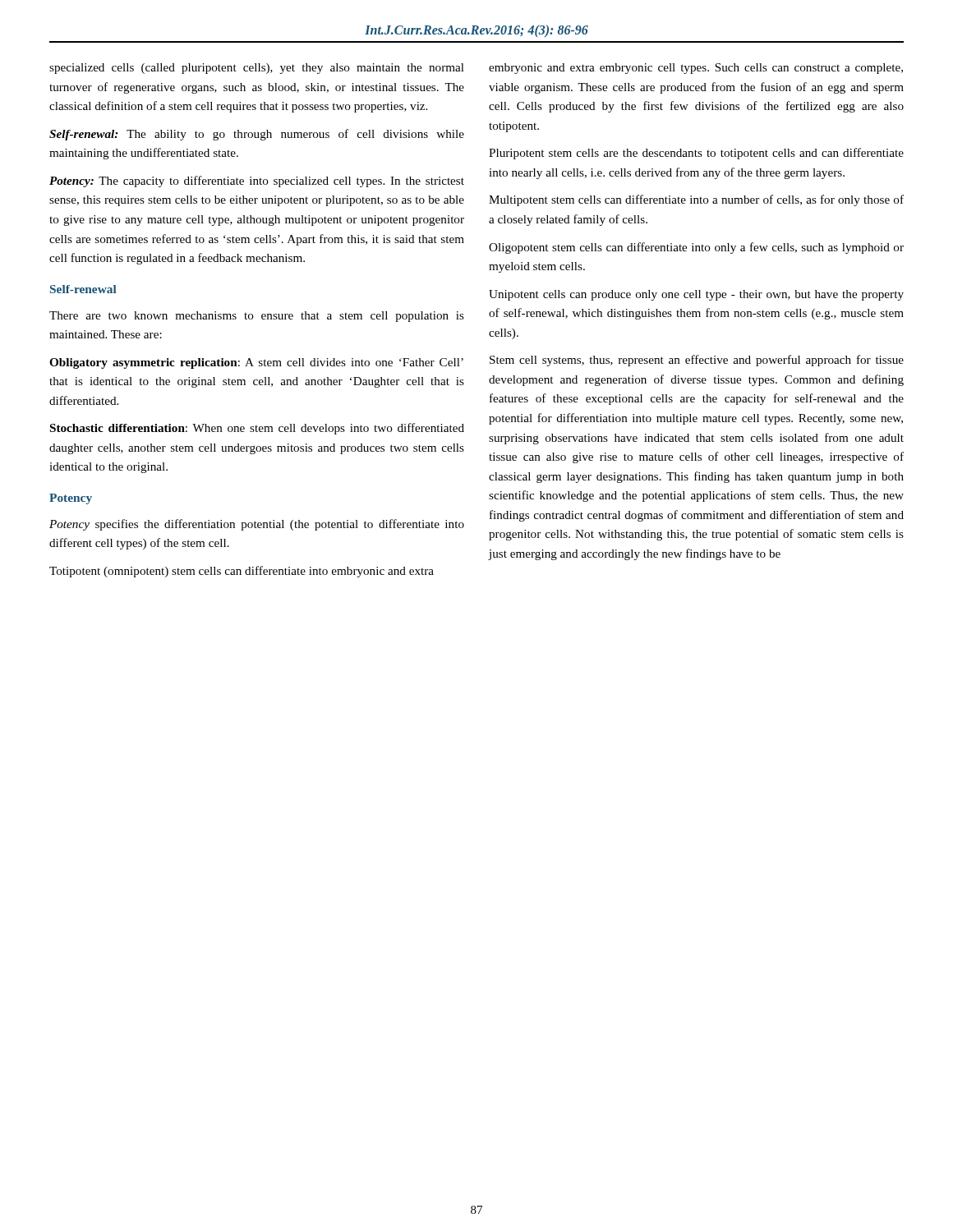Point to the region starting "Totipotent (omnipotent) stem"
The width and height of the screenshot is (953, 1232).
(x=257, y=571)
